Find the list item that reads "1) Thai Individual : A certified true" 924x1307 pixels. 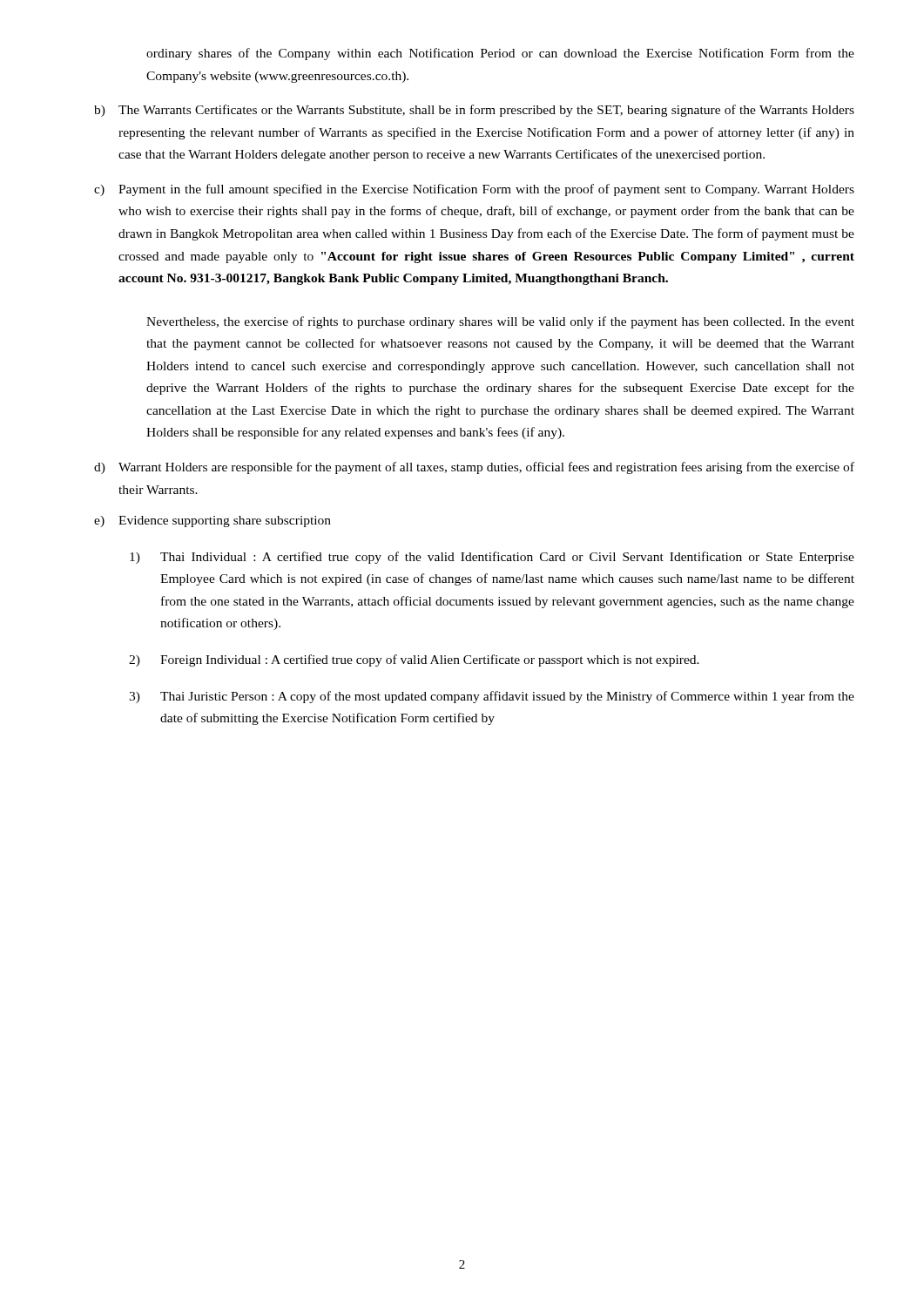coord(492,590)
